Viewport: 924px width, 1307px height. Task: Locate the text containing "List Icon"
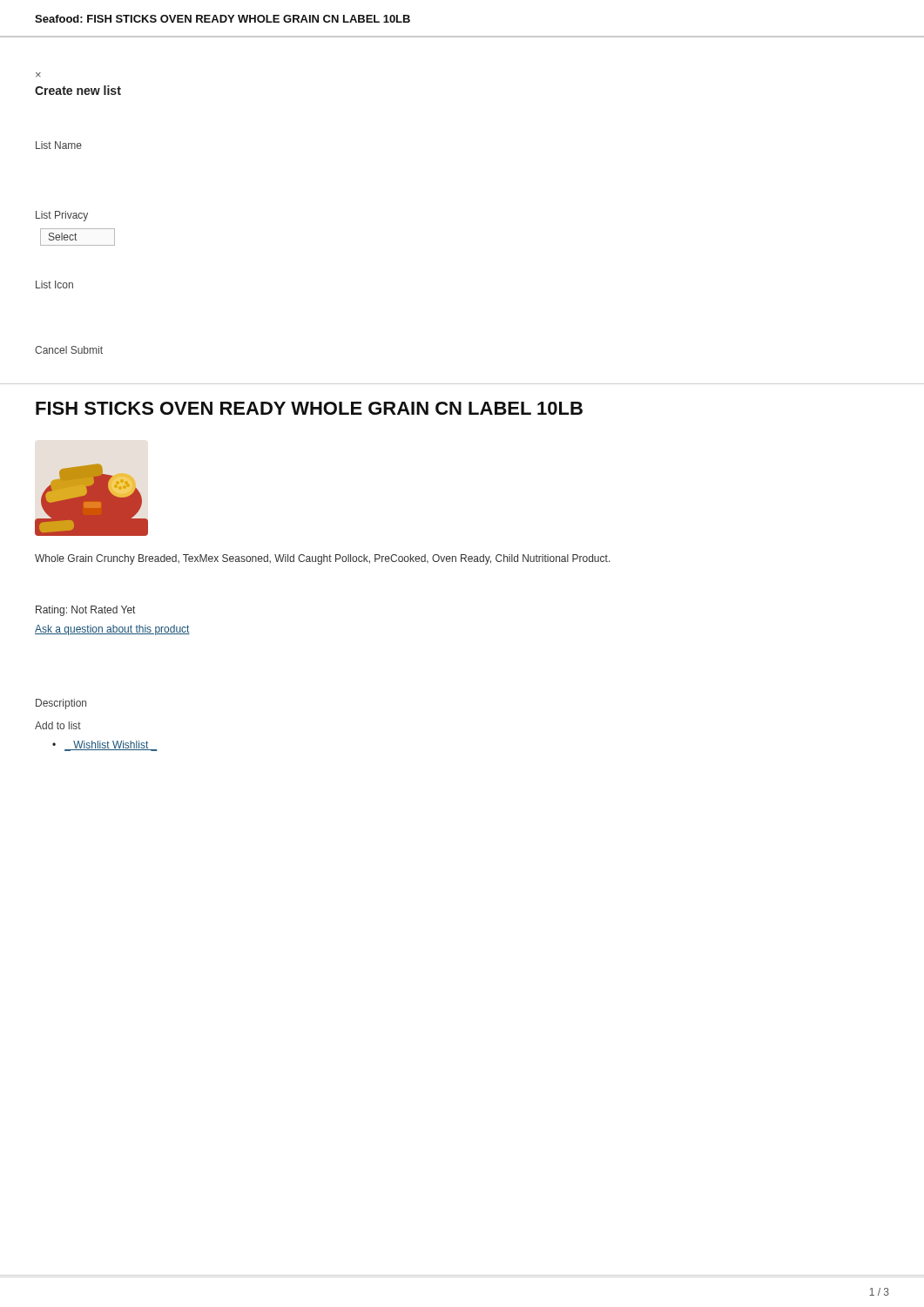[x=54, y=285]
